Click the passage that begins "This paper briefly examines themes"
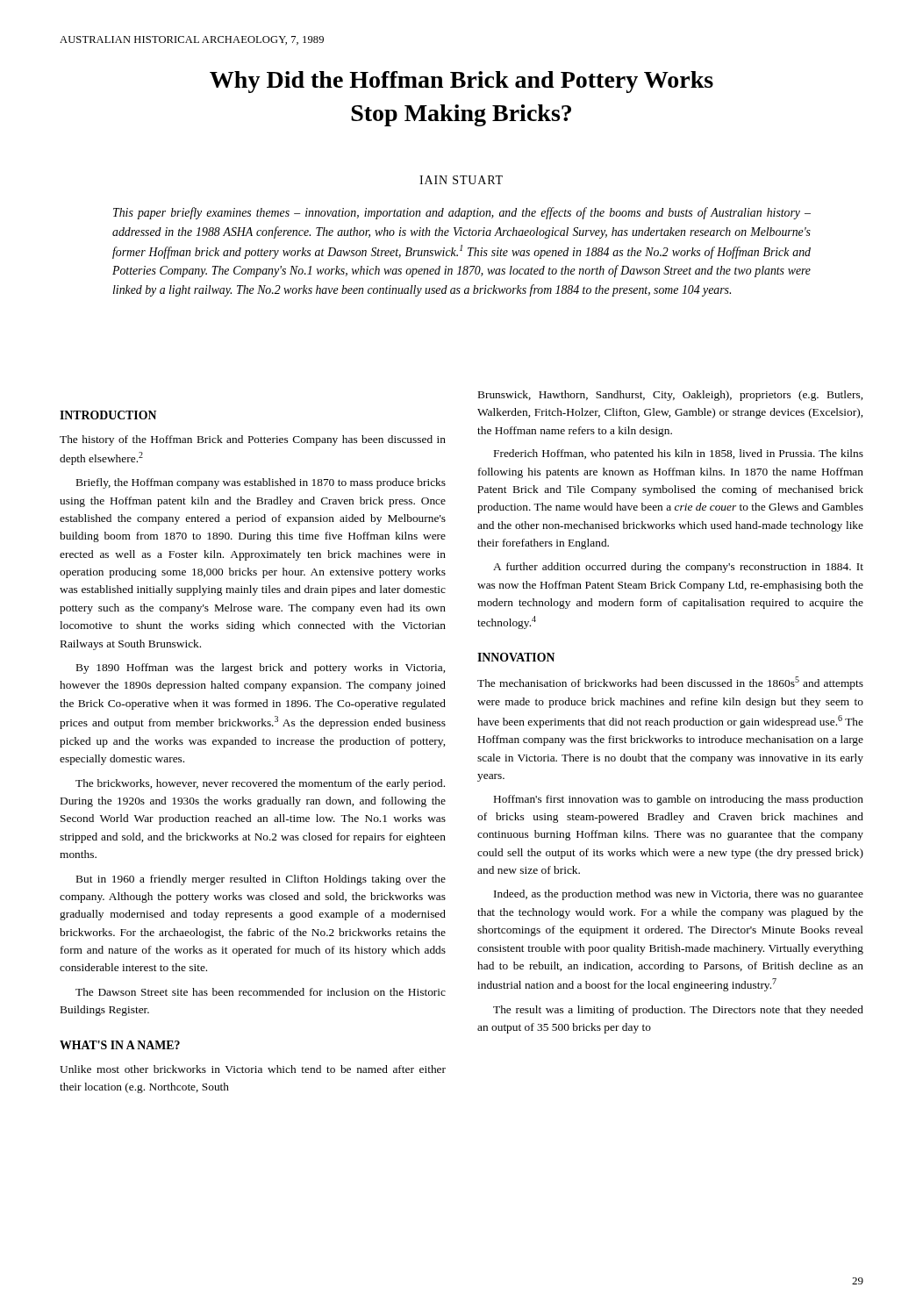Viewport: 923px width, 1316px height. 462,251
